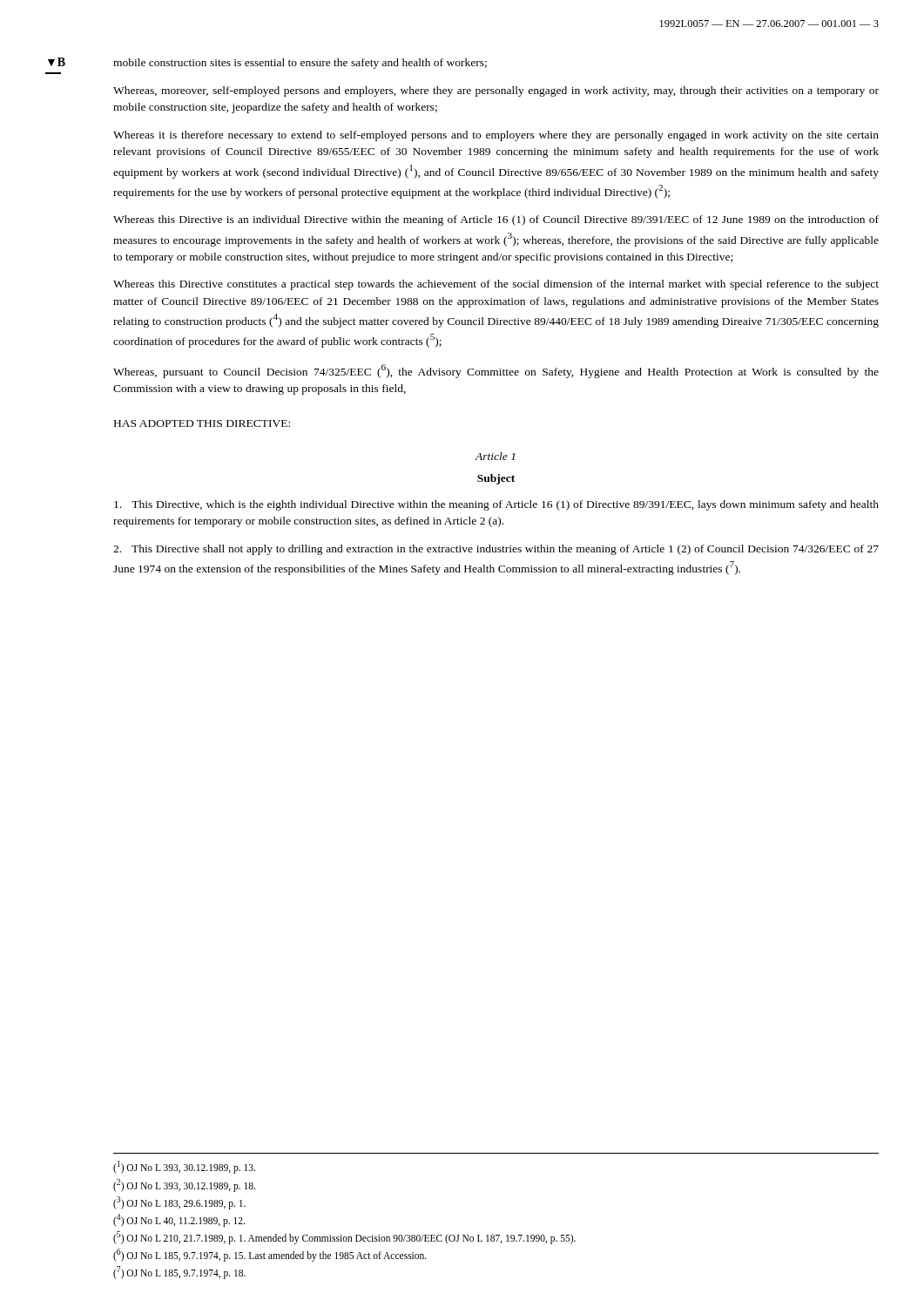Click on the element starting "Whereas this Directive is an"
Viewport: 924px width, 1307px height.
click(496, 238)
